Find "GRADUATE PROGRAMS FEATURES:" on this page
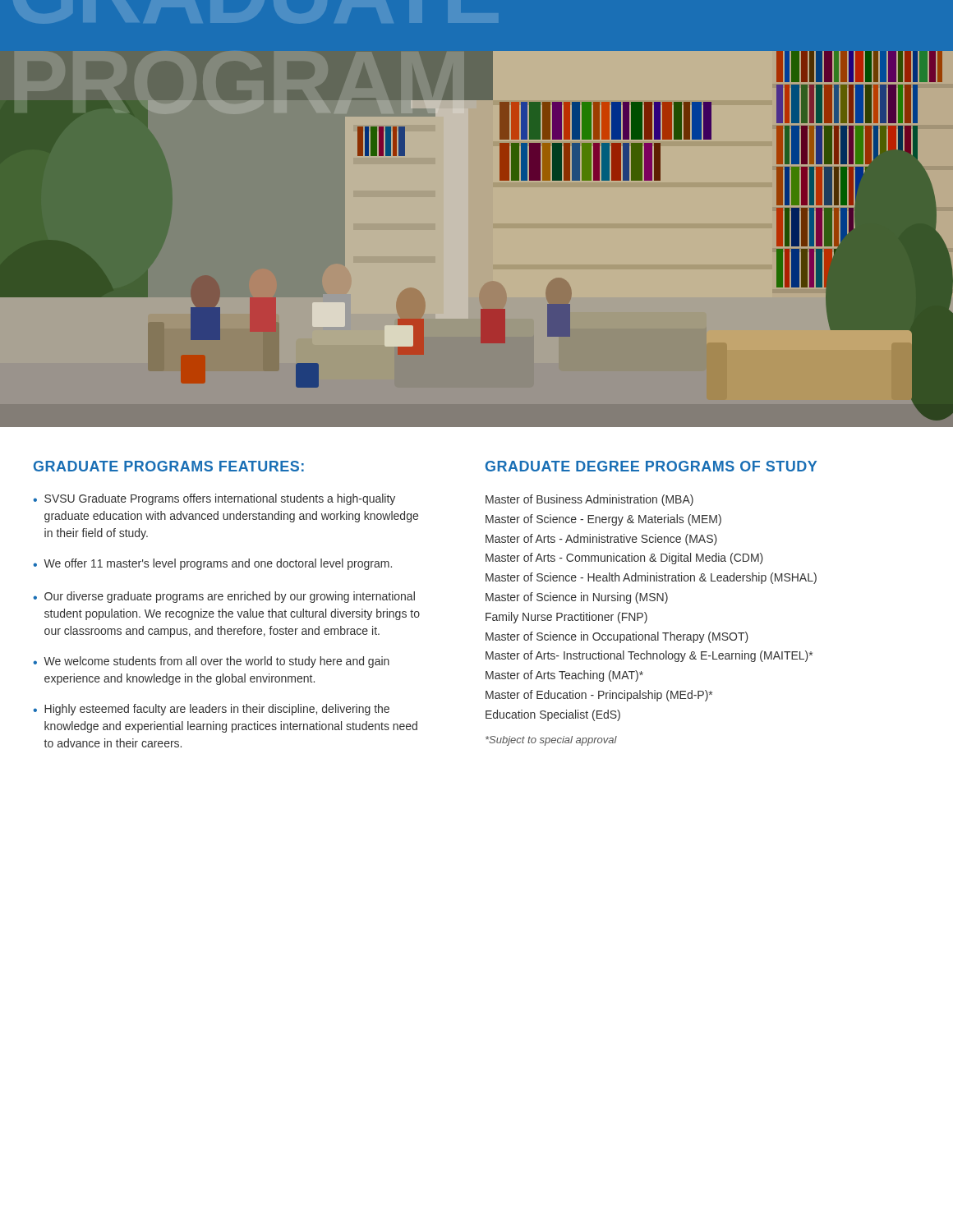Screen dimensions: 1232x953 tap(169, 466)
